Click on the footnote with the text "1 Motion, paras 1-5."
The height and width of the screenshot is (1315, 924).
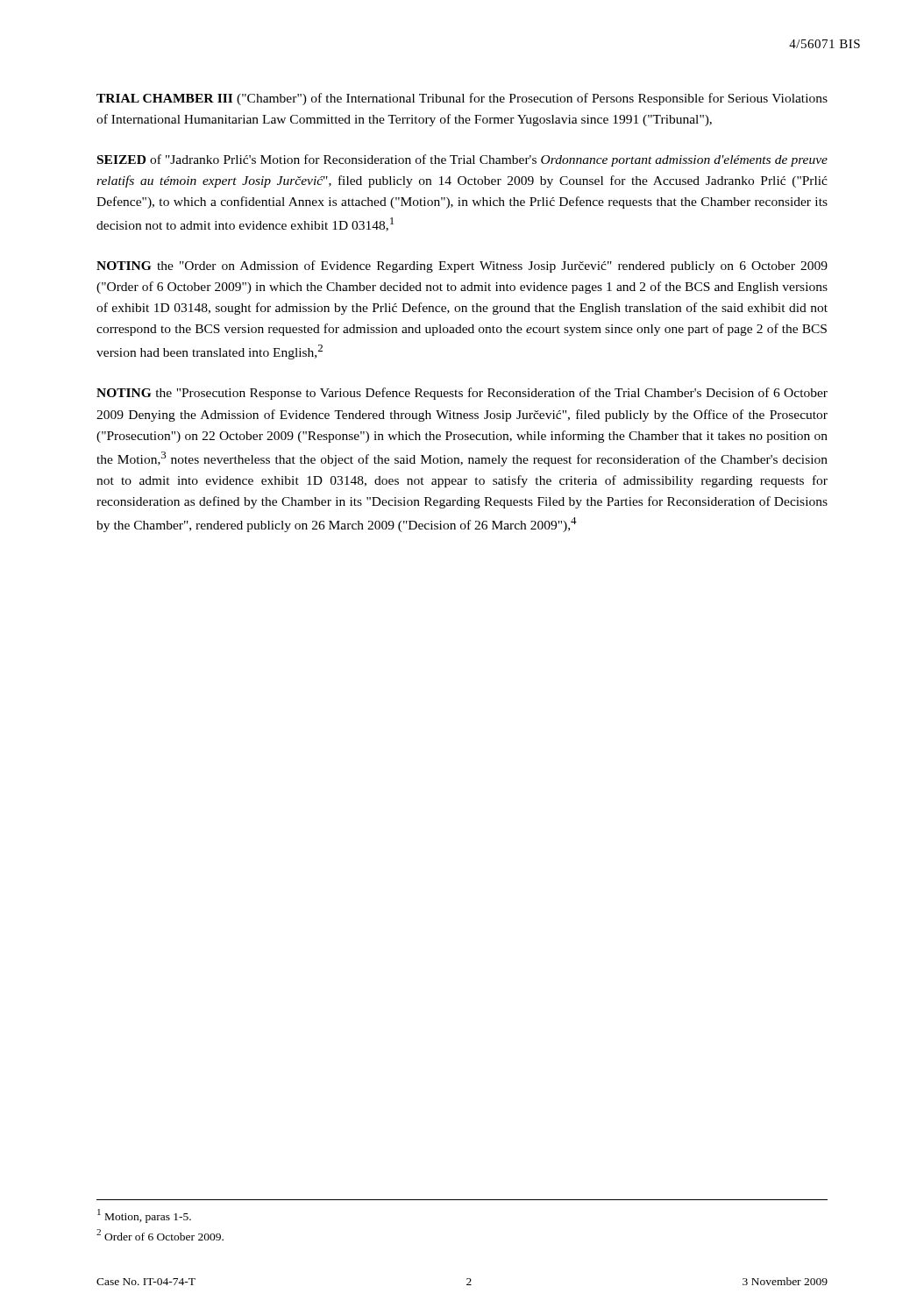click(144, 1215)
